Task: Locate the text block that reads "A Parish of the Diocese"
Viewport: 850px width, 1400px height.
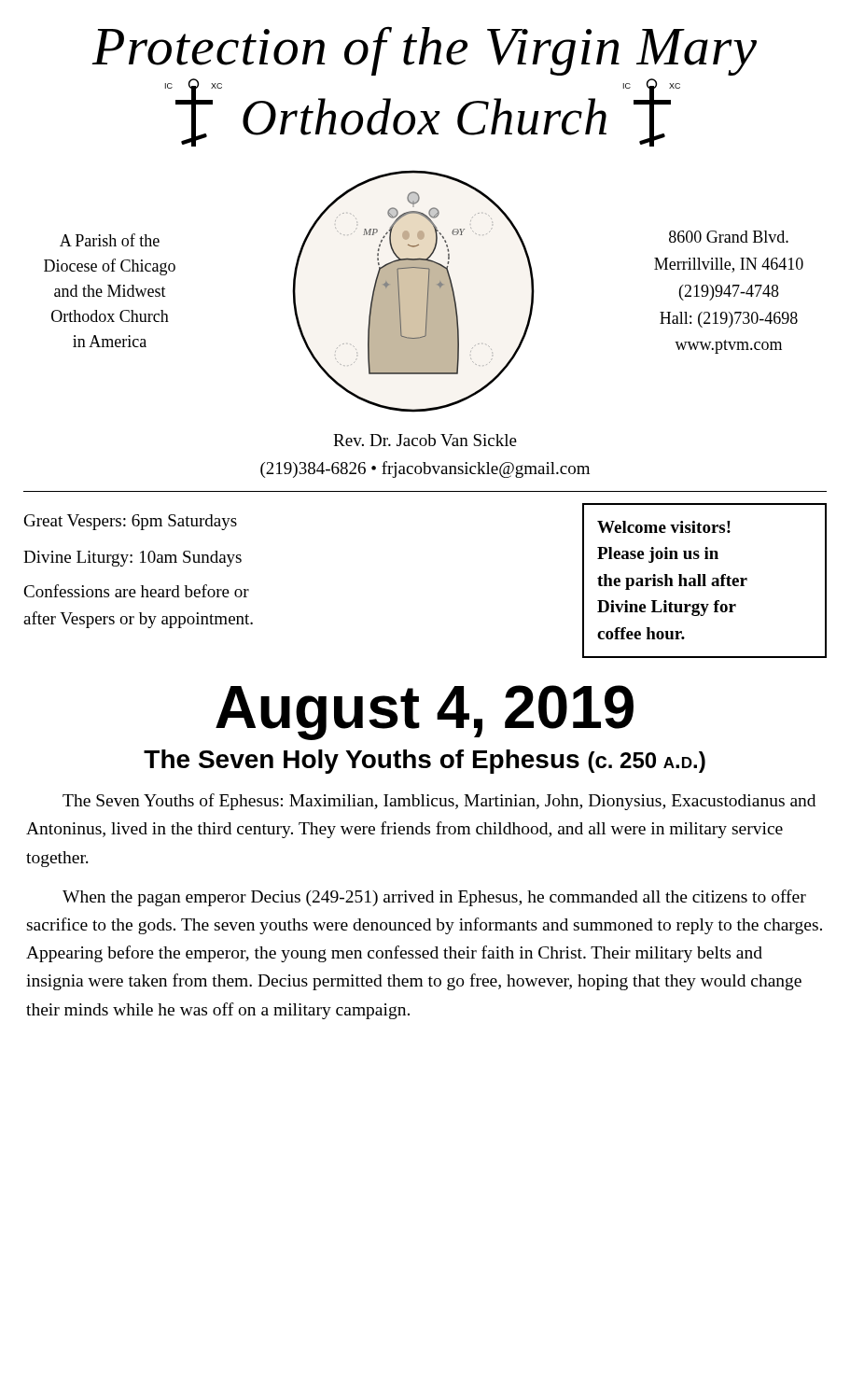Action: pyautogui.click(x=110, y=291)
